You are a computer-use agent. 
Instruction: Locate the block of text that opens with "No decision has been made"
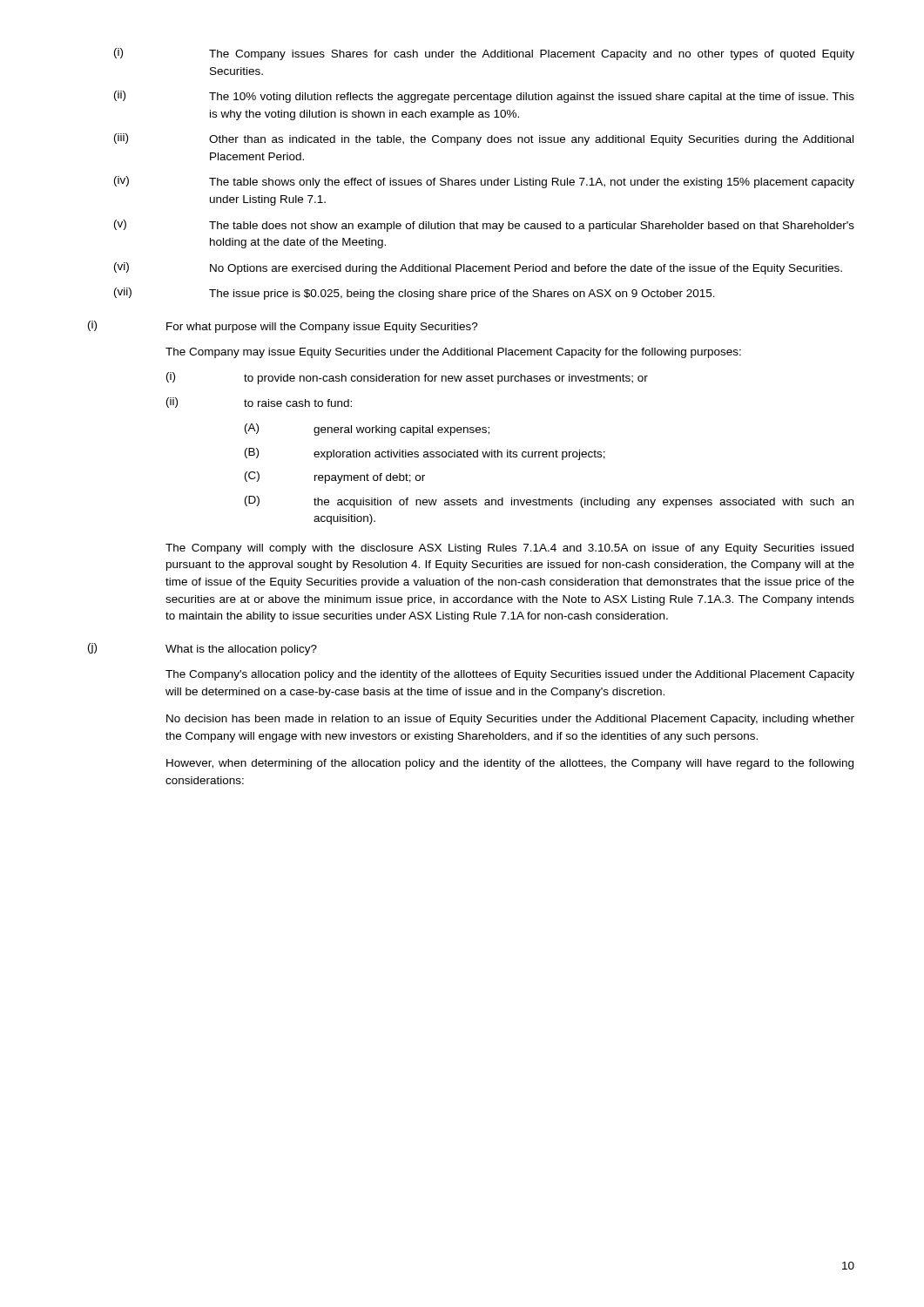(510, 727)
